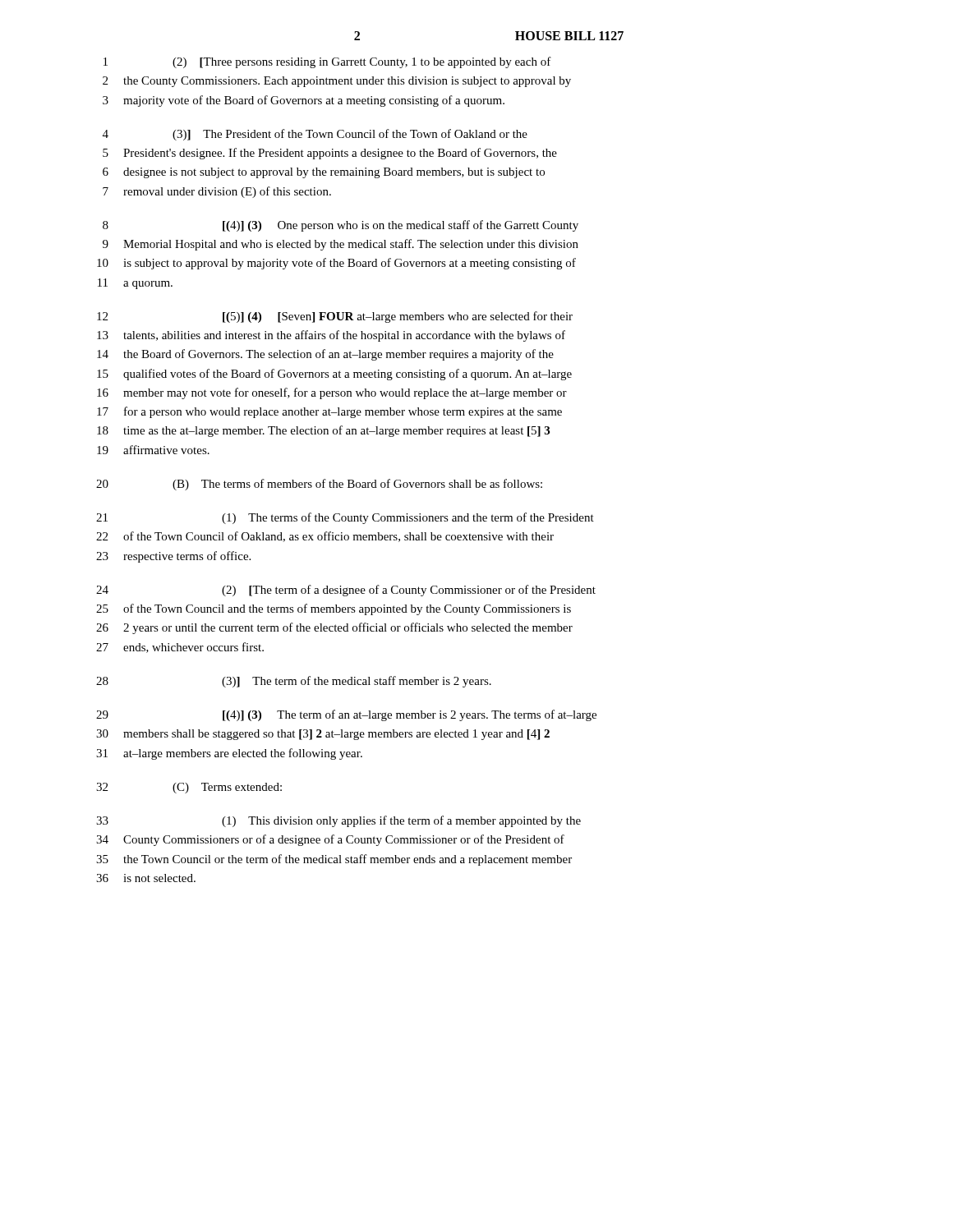Find the region starting "20 (B) The"
The width and height of the screenshot is (953, 1232).
point(489,484)
